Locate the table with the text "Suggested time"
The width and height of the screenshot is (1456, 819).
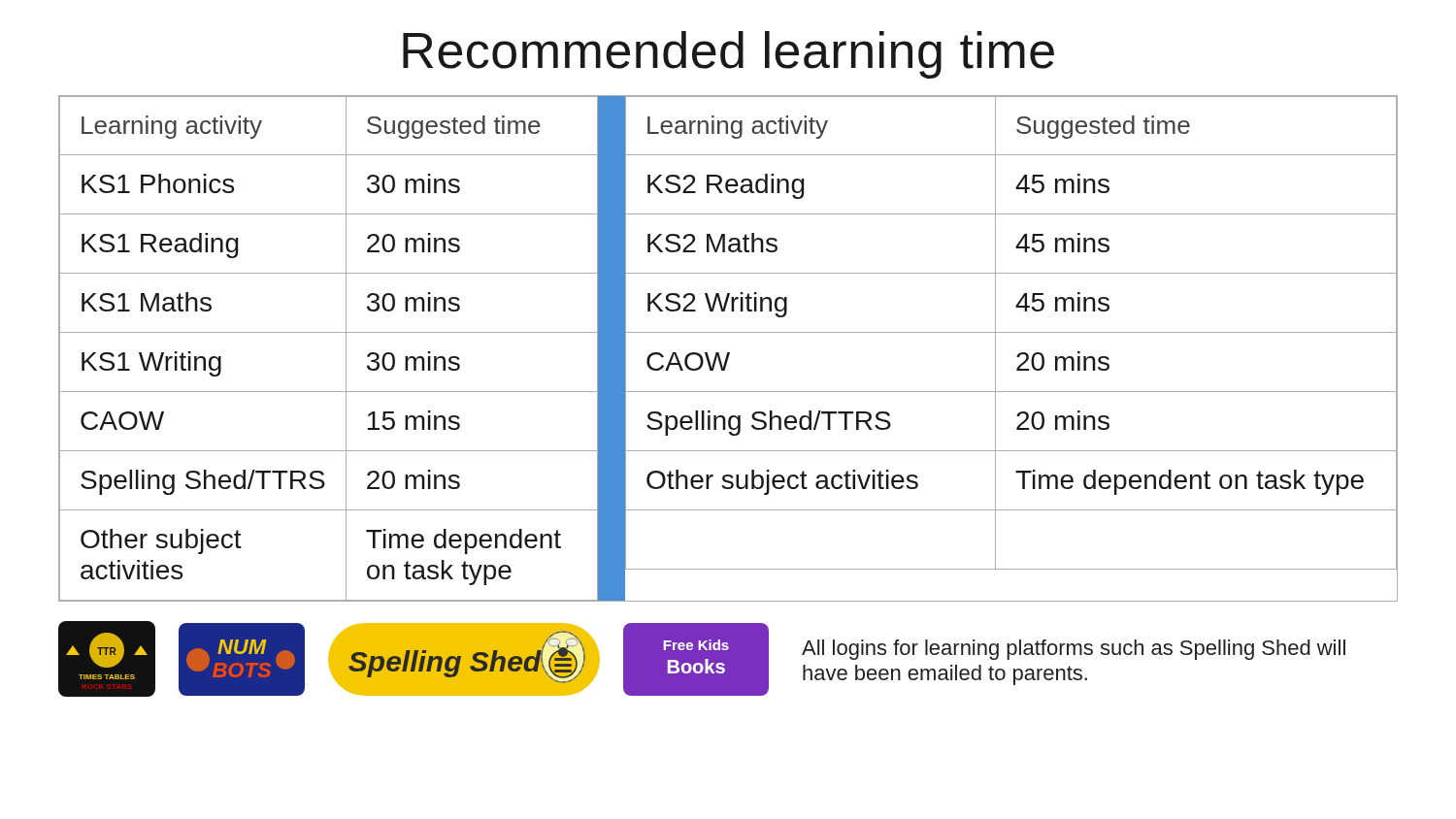[x=728, y=348]
